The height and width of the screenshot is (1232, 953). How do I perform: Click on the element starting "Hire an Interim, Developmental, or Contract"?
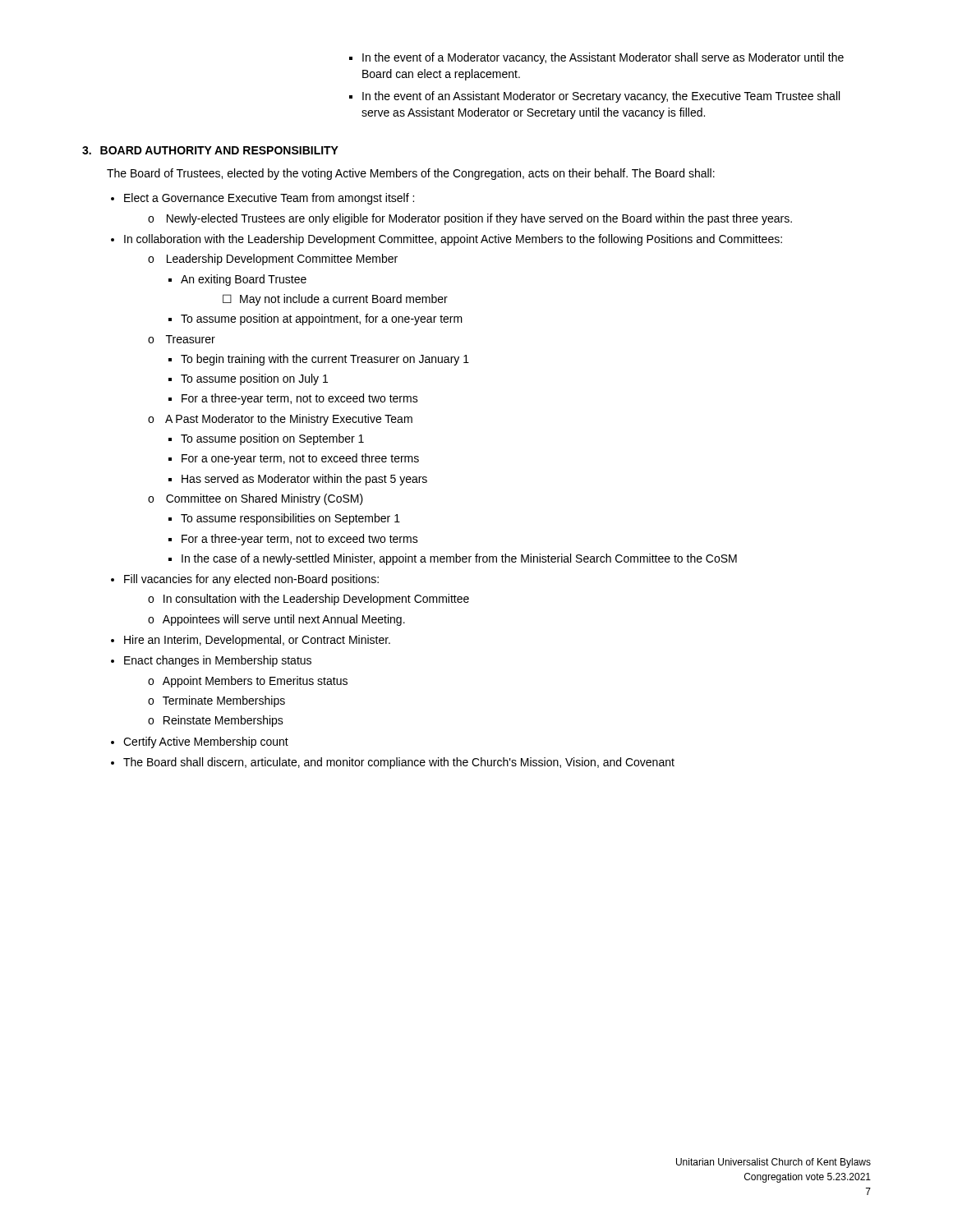click(x=257, y=640)
